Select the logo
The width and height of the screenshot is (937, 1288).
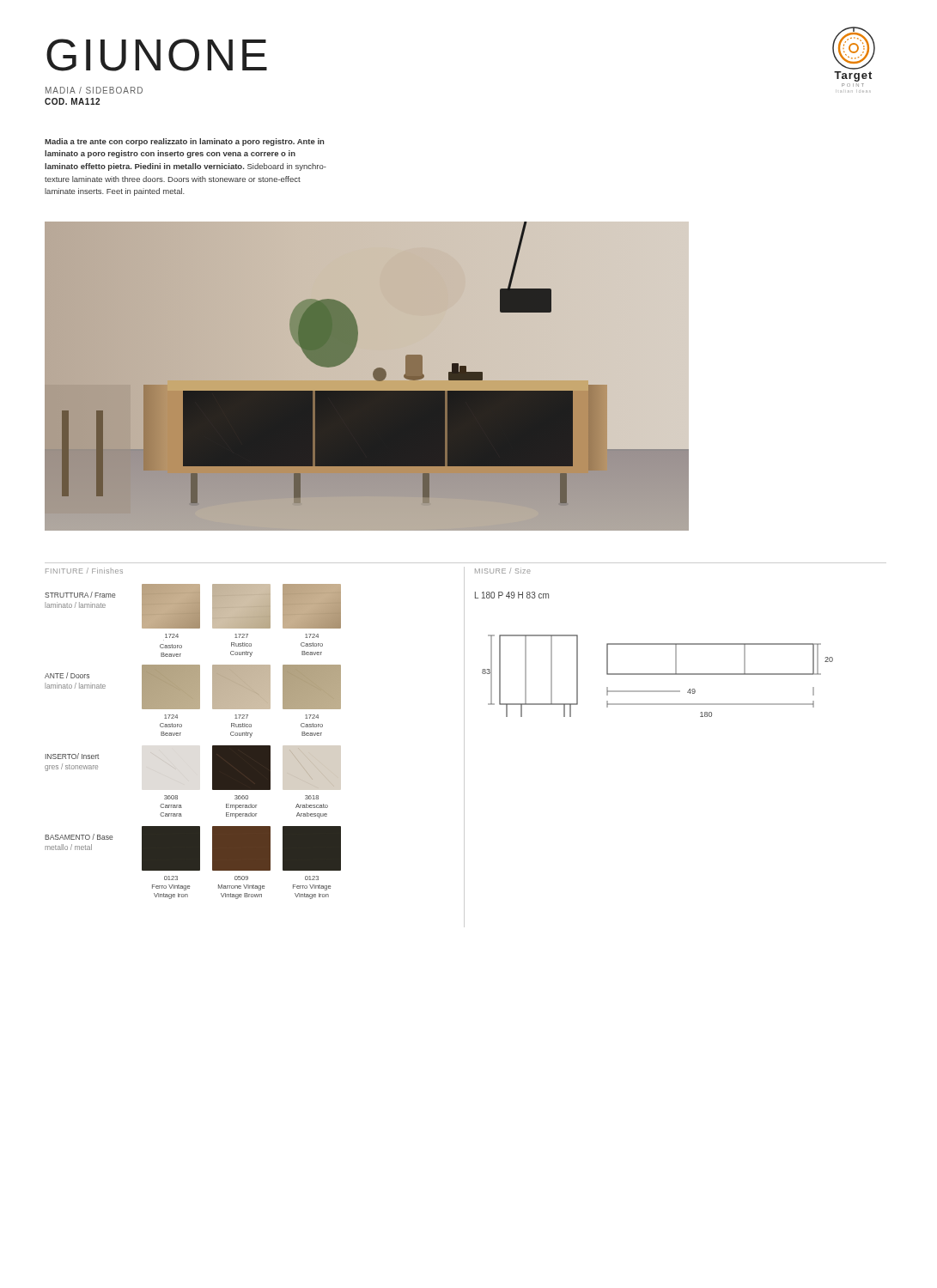(x=854, y=60)
